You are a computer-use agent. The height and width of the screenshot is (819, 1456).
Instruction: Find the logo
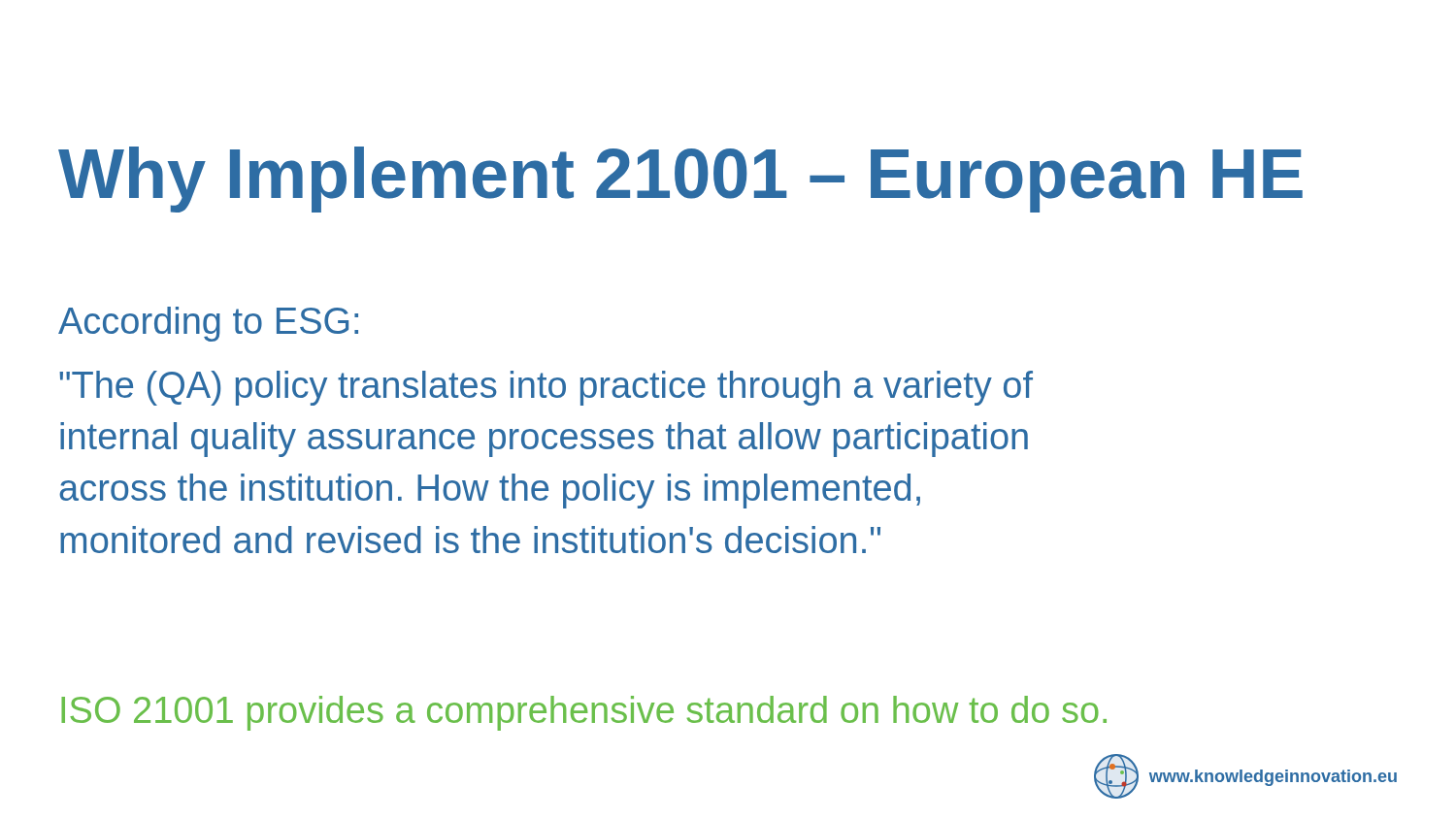(x=1245, y=776)
